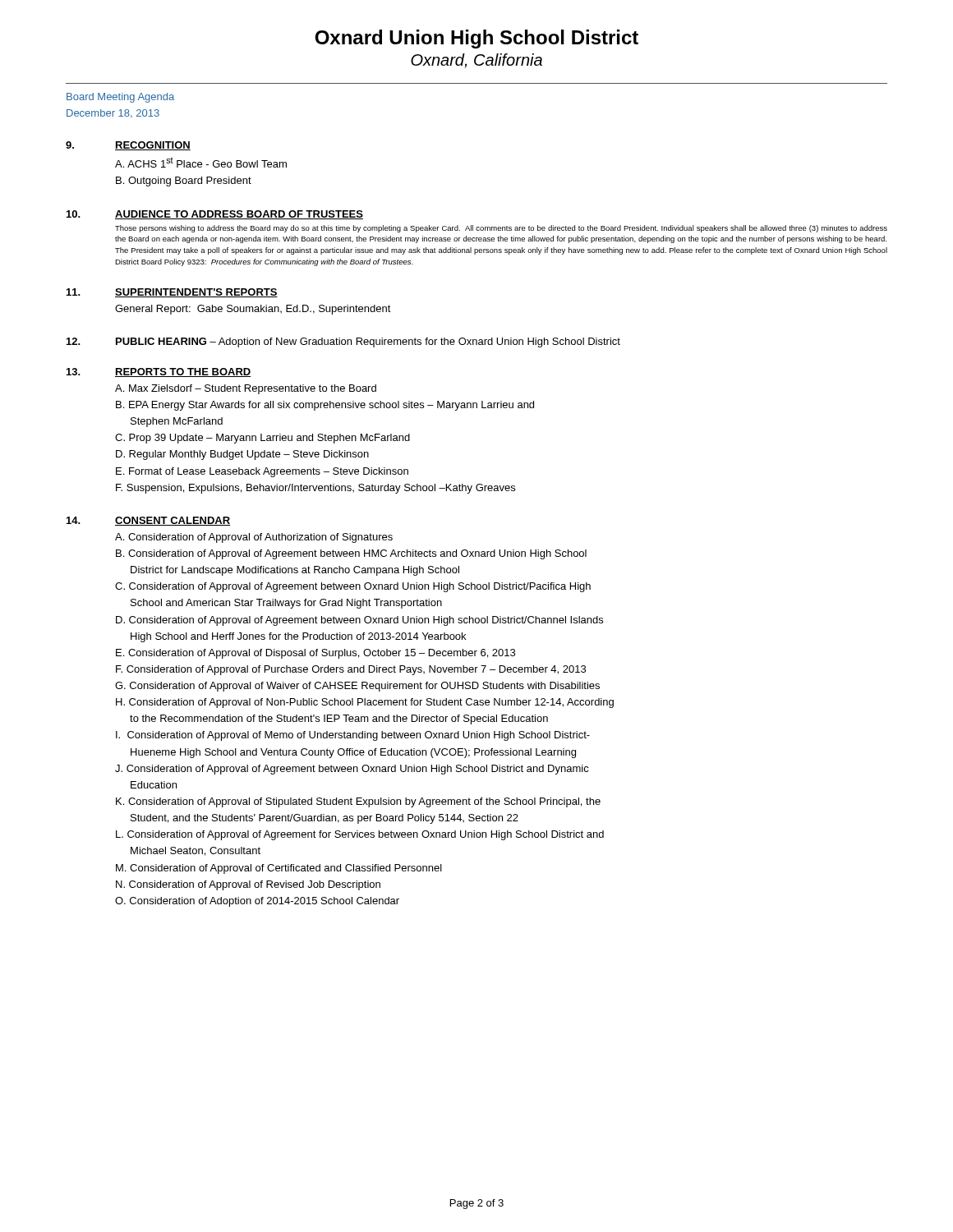Point to the block starting "L. Consideration of Approval"
Screen dimensions: 1232x953
pyautogui.click(x=360, y=843)
